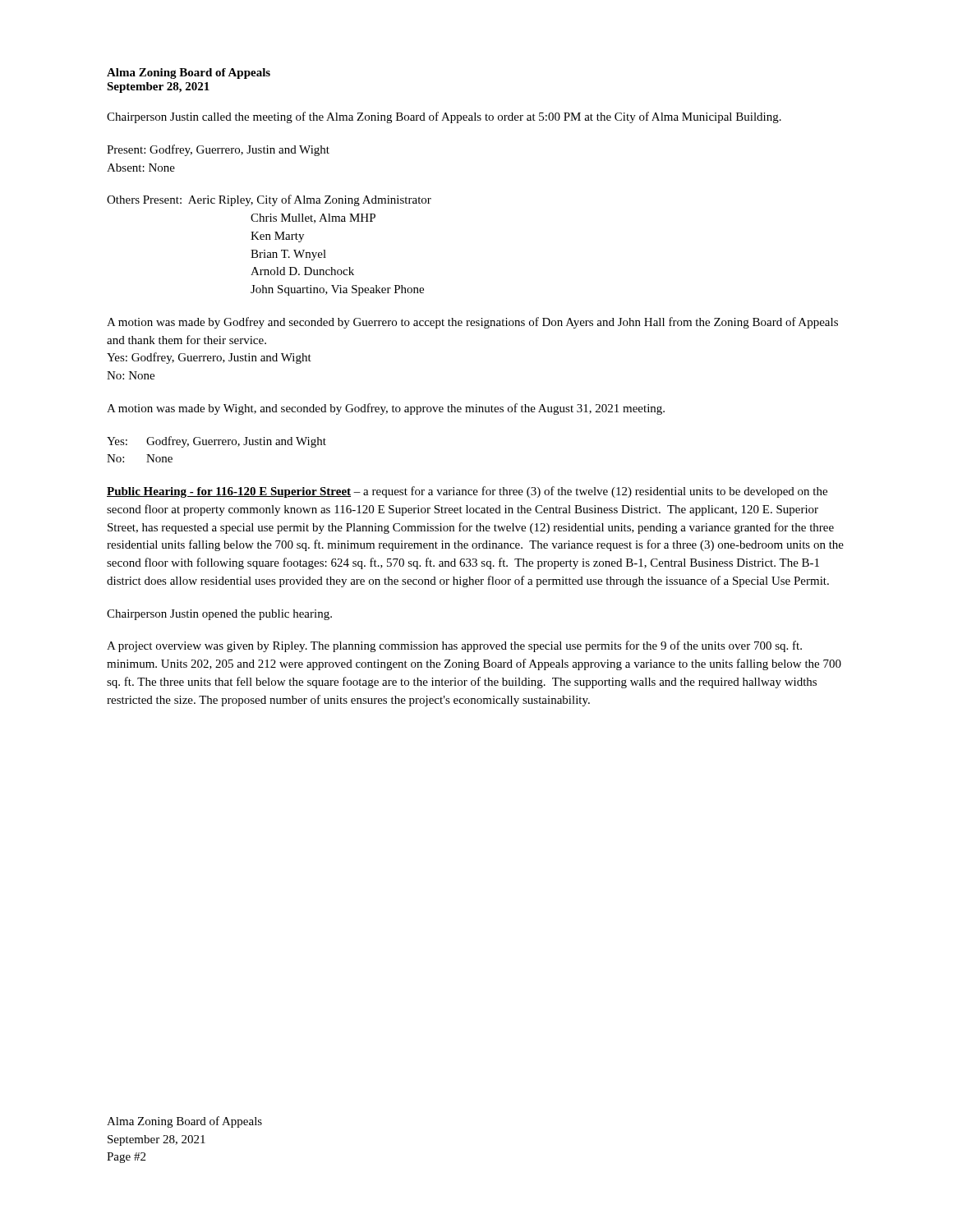This screenshot has height=1232, width=953.
Task: Locate the passage starting "Public Hearing - for 116-120"
Action: (475, 536)
